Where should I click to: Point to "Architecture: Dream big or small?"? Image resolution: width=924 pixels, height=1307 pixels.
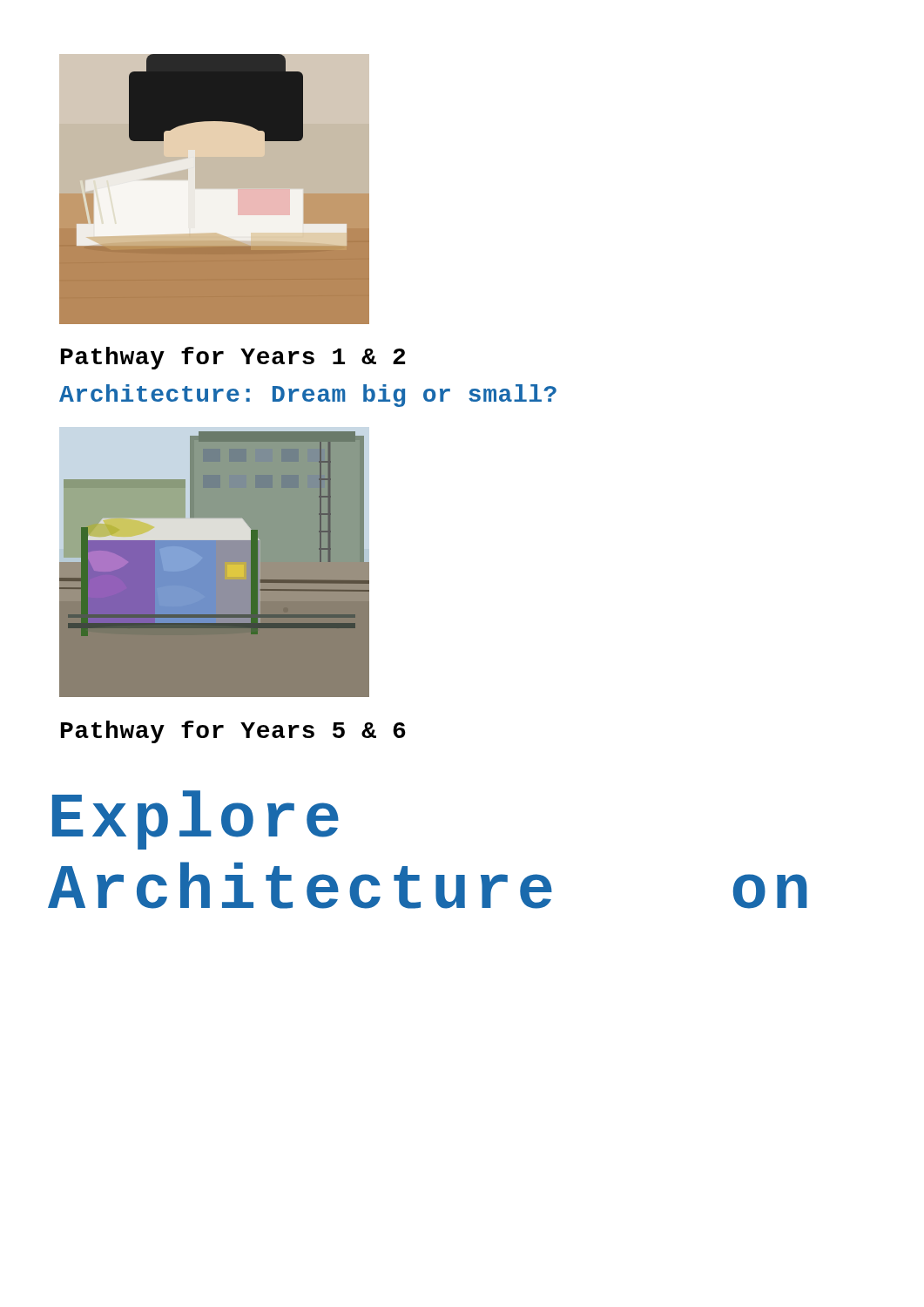(x=309, y=395)
